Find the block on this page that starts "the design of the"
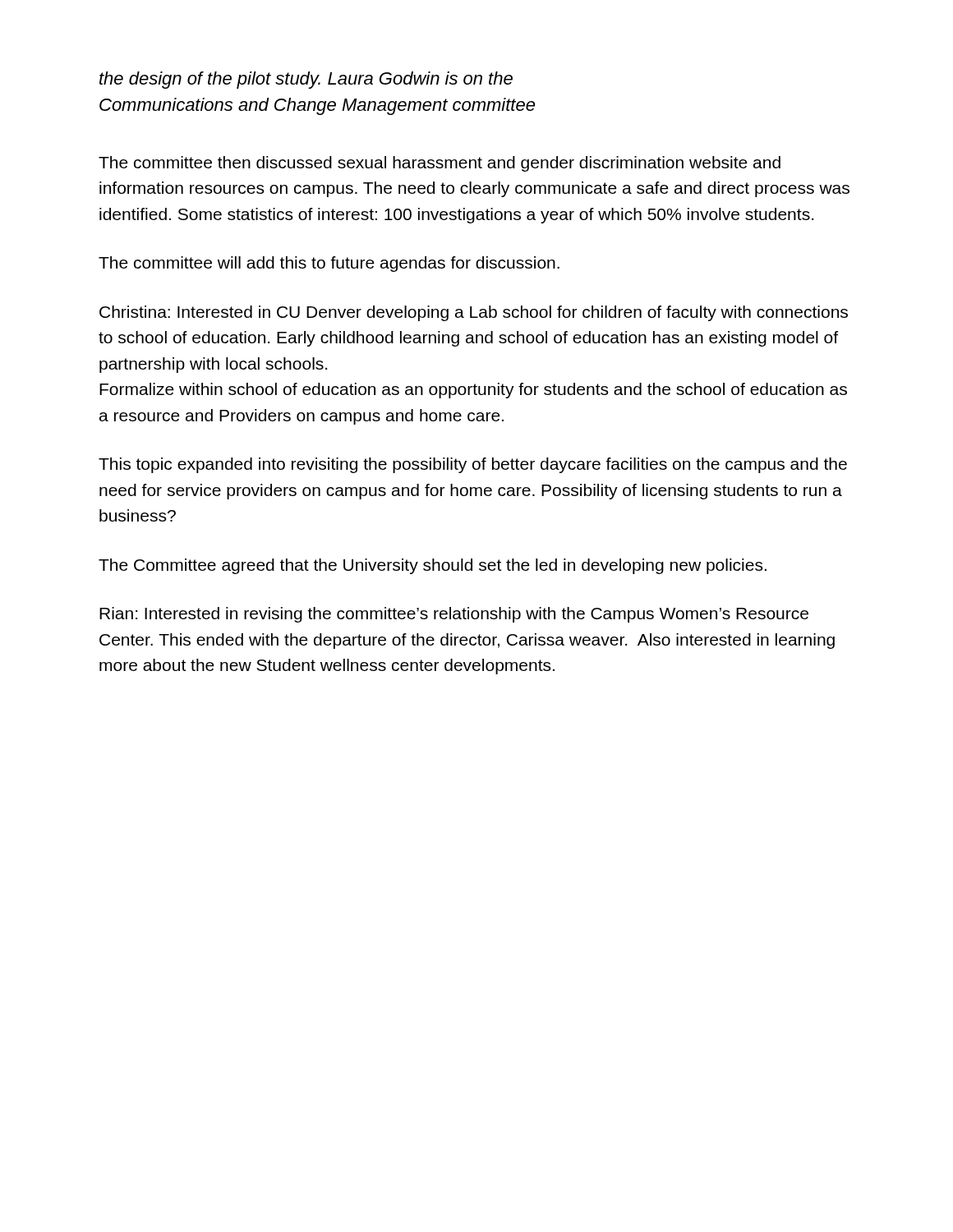 tap(476, 92)
